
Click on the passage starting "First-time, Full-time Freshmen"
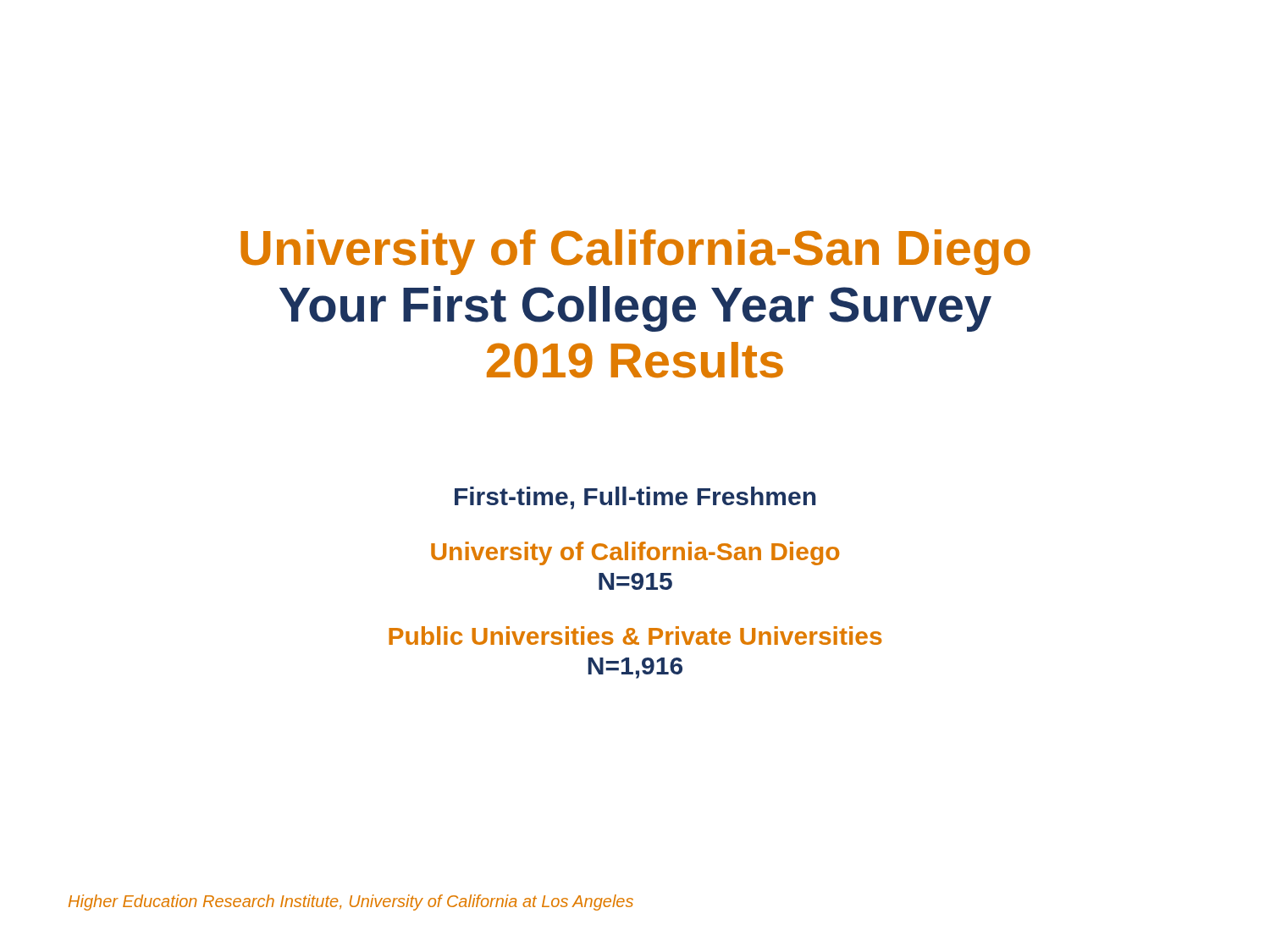tap(635, 581)
